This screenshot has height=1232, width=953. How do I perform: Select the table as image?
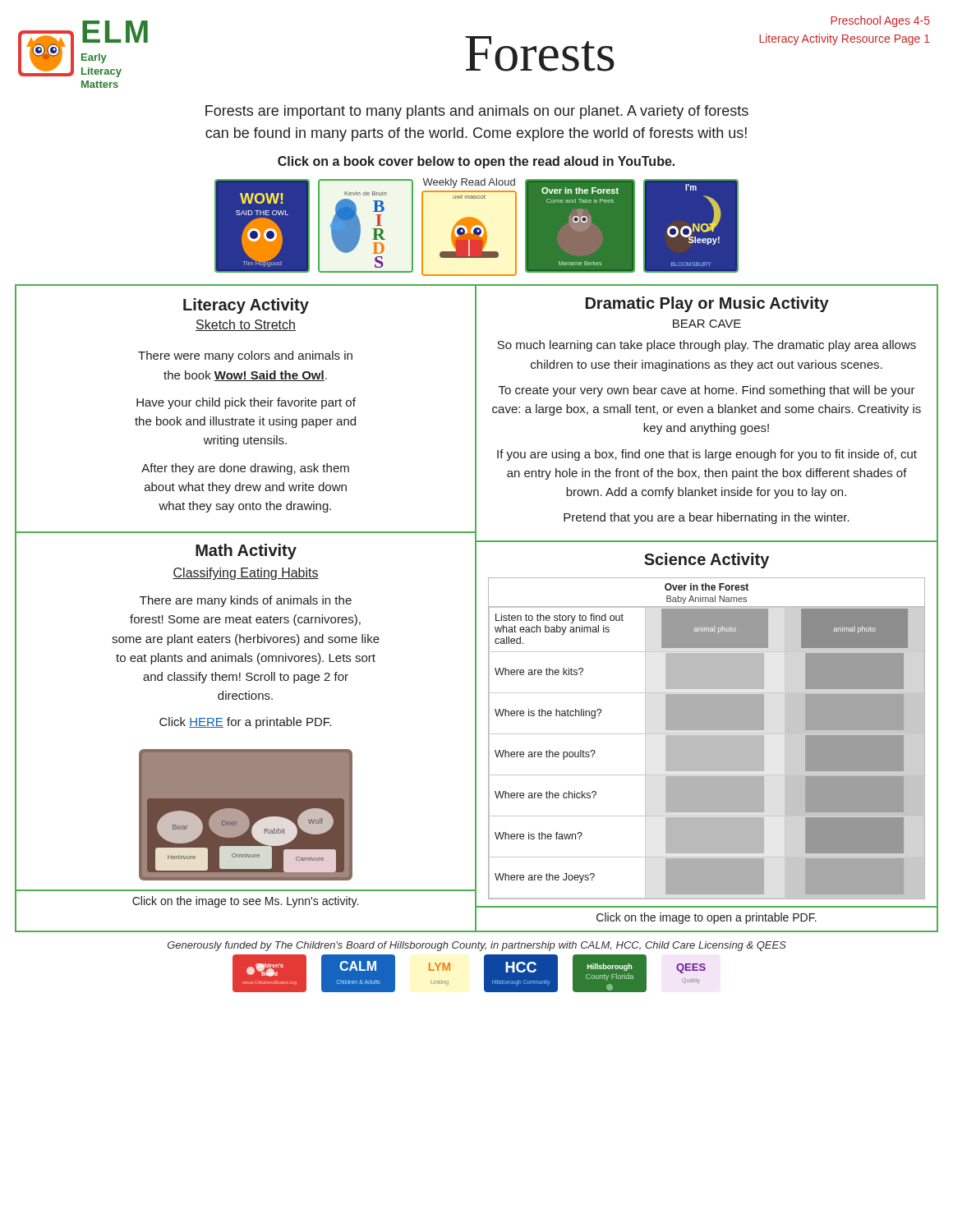[x=707, y=741]
